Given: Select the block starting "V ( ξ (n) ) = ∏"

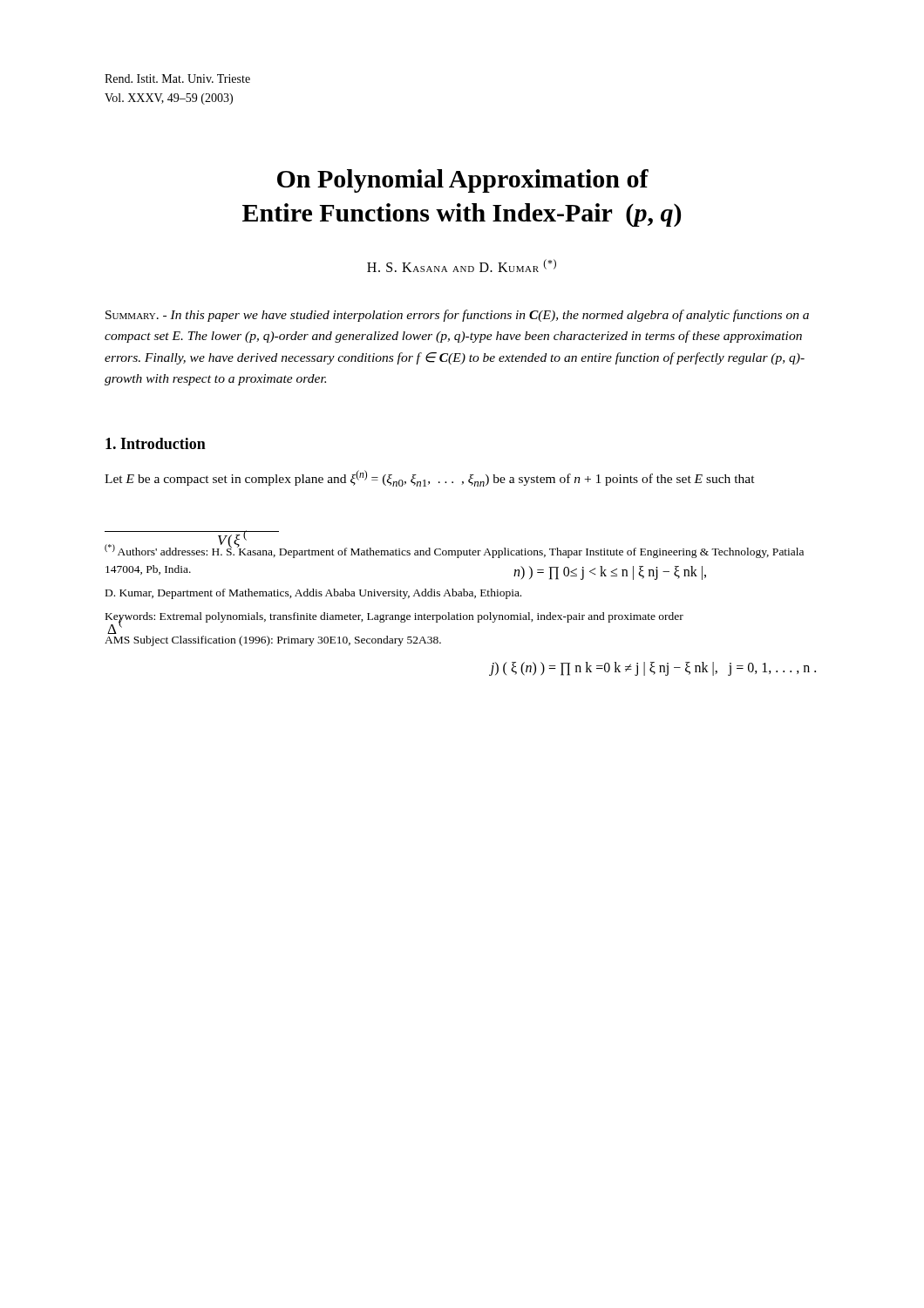Looking at the screenshot, I should (x=462, y=546).
